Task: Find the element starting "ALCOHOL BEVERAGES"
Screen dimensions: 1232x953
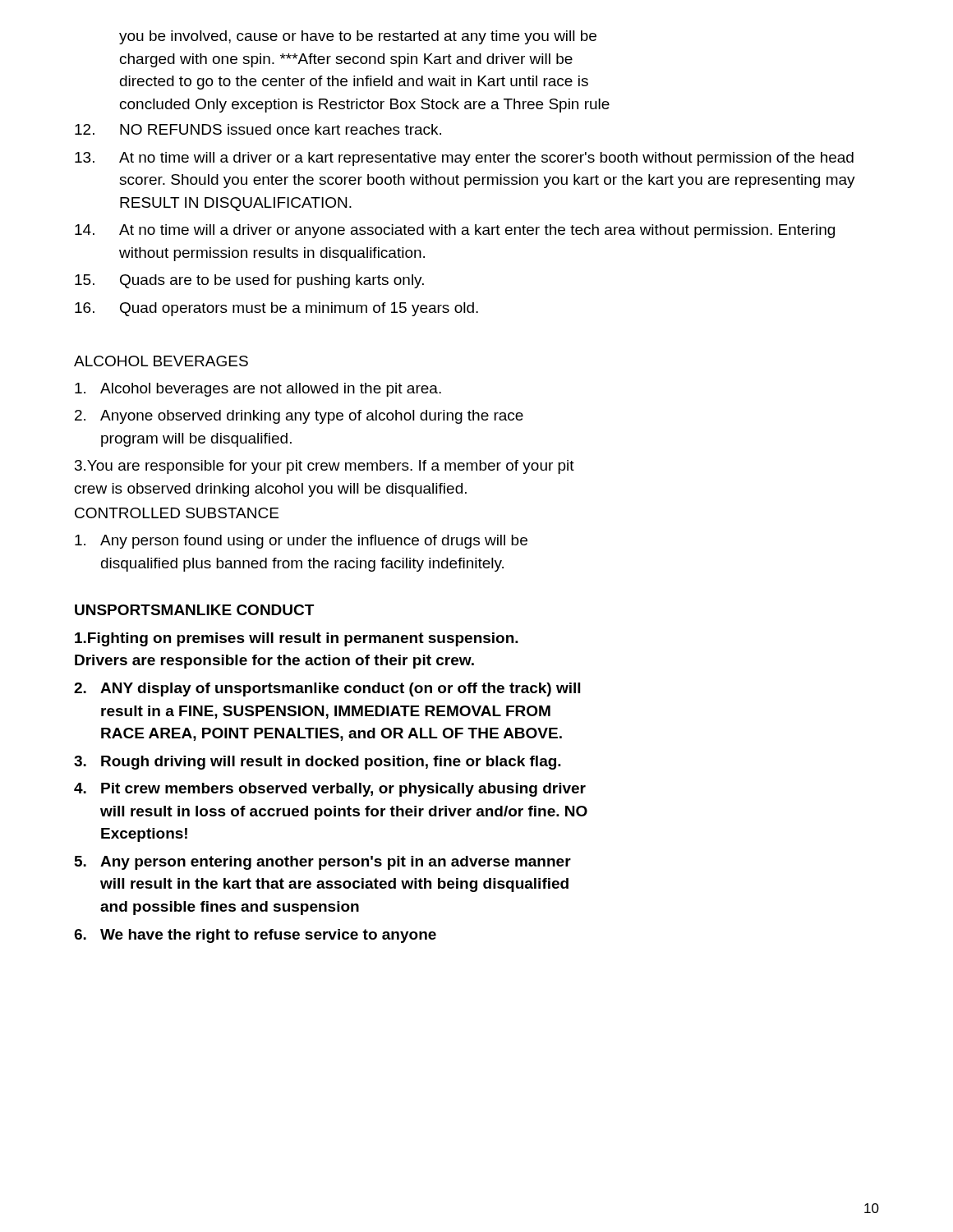Action: pyautogui.click(x=161, y=361)
